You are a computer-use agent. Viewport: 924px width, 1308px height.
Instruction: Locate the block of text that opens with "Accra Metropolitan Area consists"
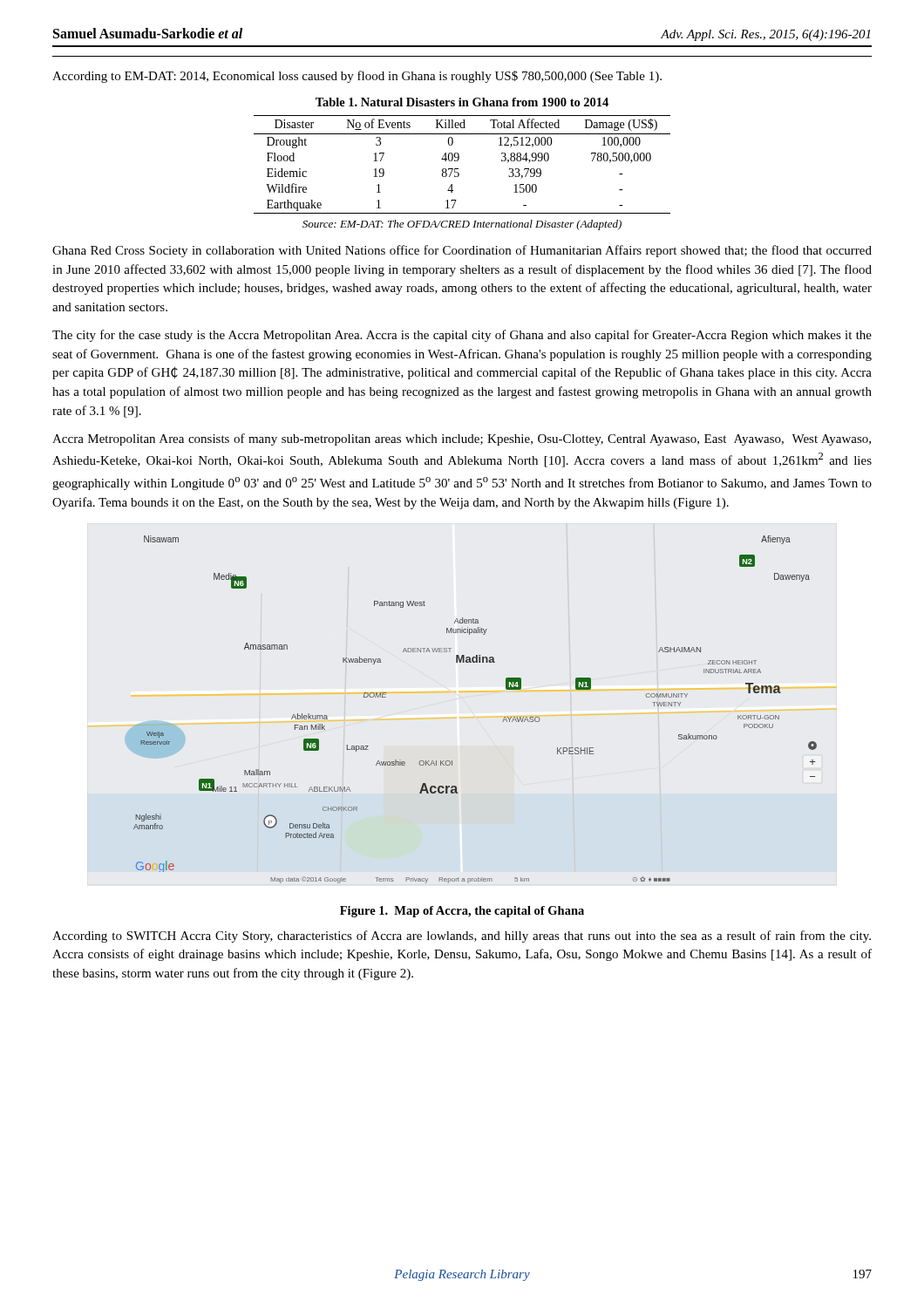pyautogui.click(x=462, y=470)
